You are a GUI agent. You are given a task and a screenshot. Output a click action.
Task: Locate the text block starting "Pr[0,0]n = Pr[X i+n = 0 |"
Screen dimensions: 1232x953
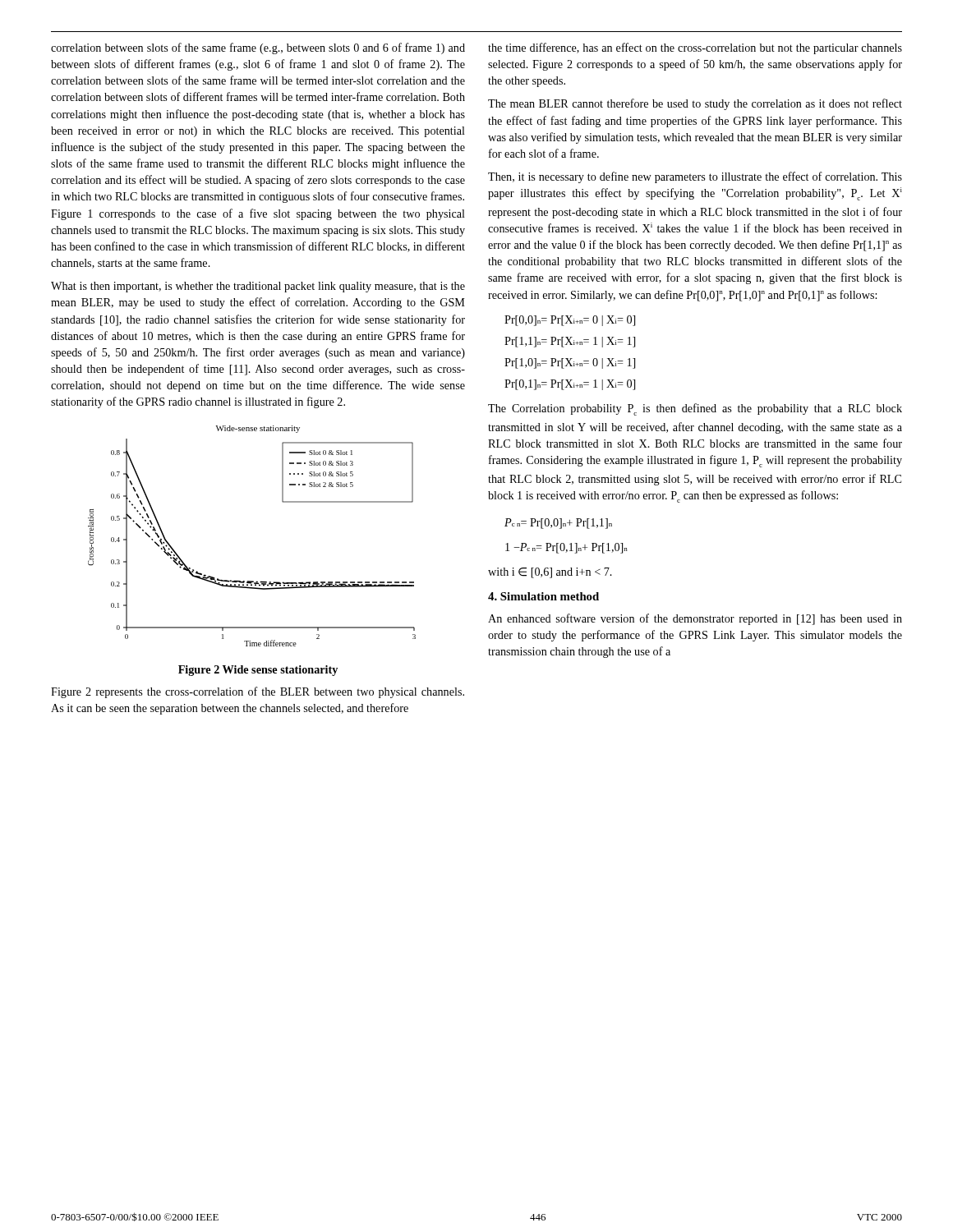click(570, 321)
